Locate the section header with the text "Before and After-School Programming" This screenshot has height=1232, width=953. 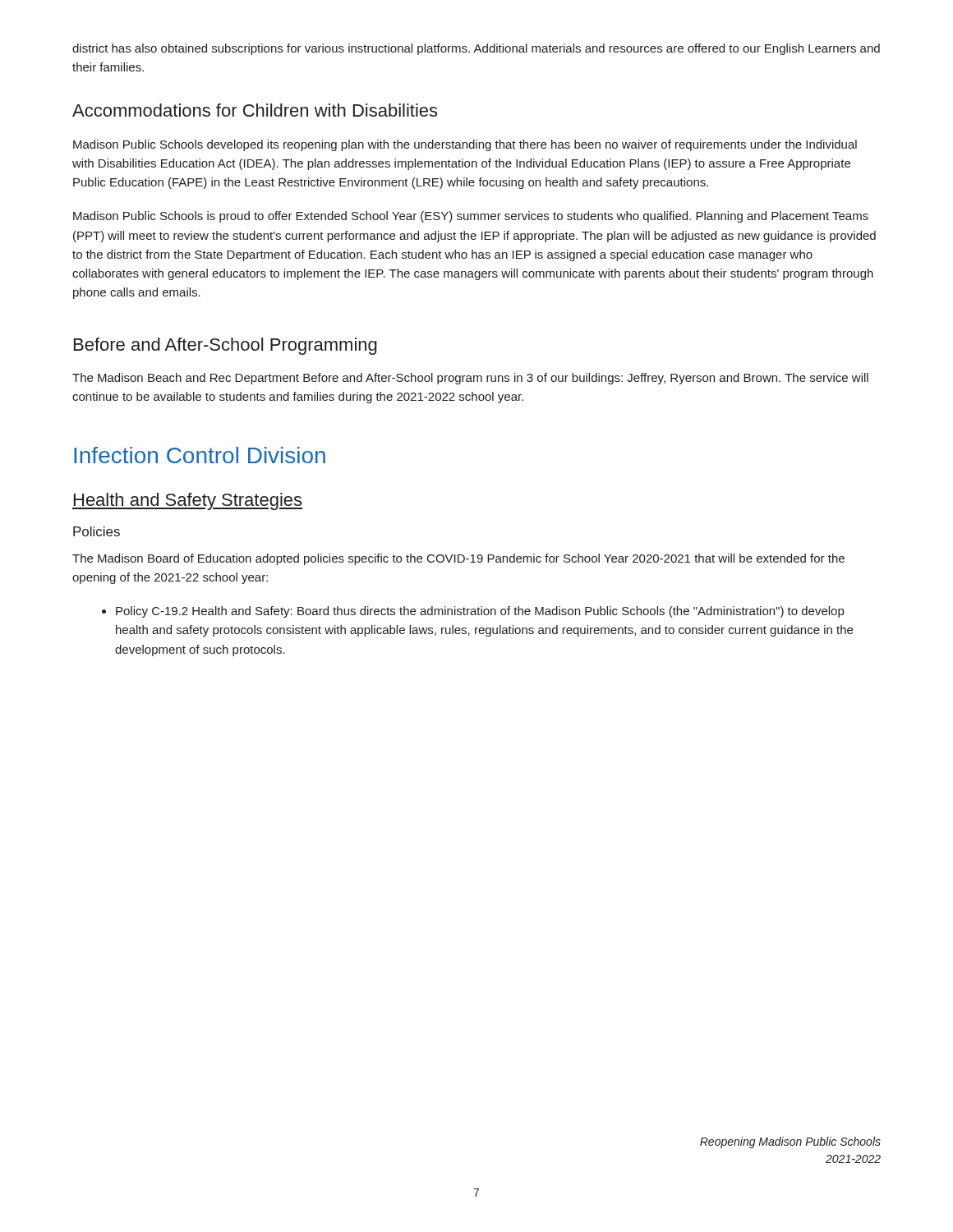[x=225, y=344]
